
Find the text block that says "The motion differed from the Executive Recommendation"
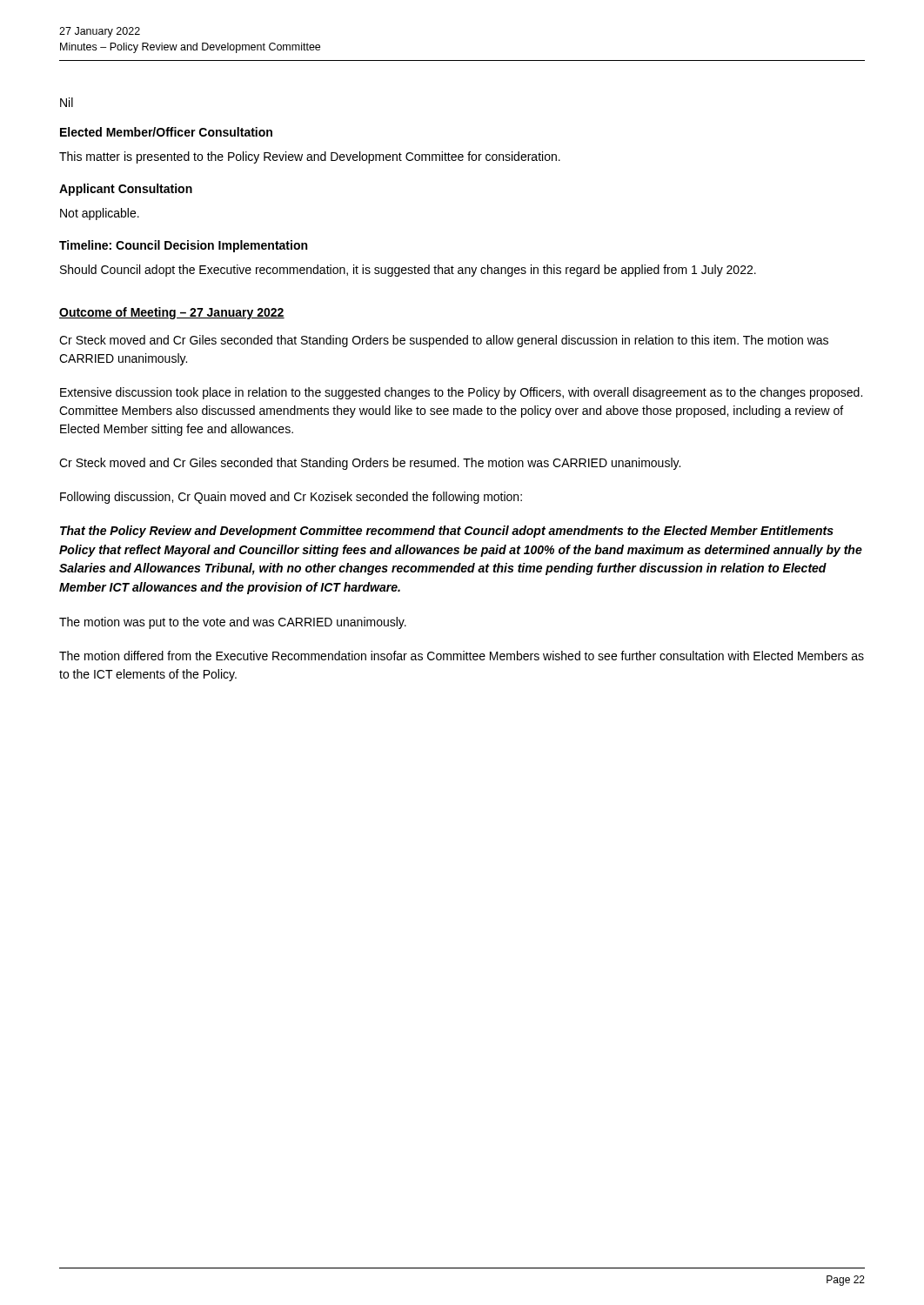462,665
